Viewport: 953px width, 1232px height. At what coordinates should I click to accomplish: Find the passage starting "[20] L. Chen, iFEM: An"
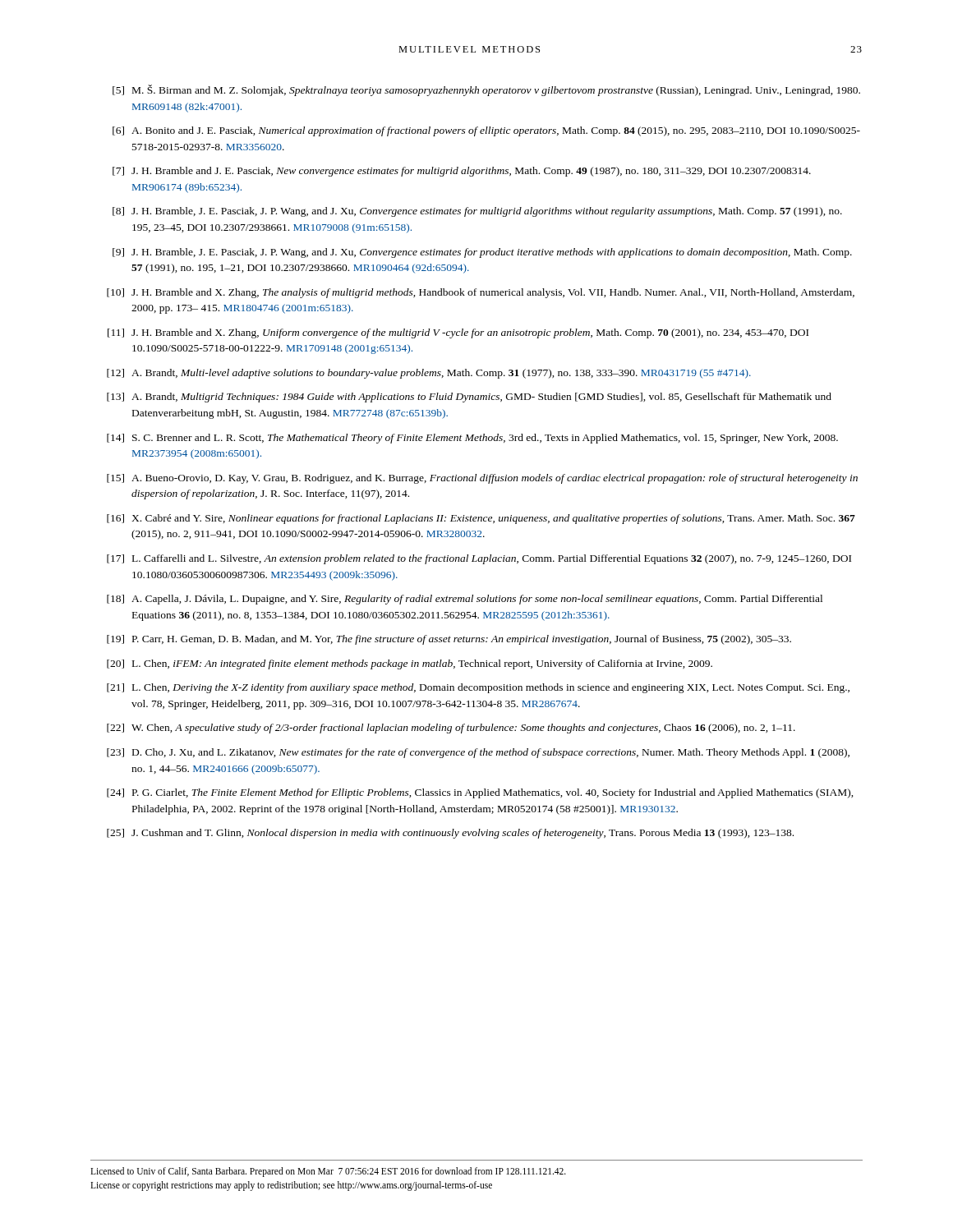pyautogui.click(x=476, y=663)
